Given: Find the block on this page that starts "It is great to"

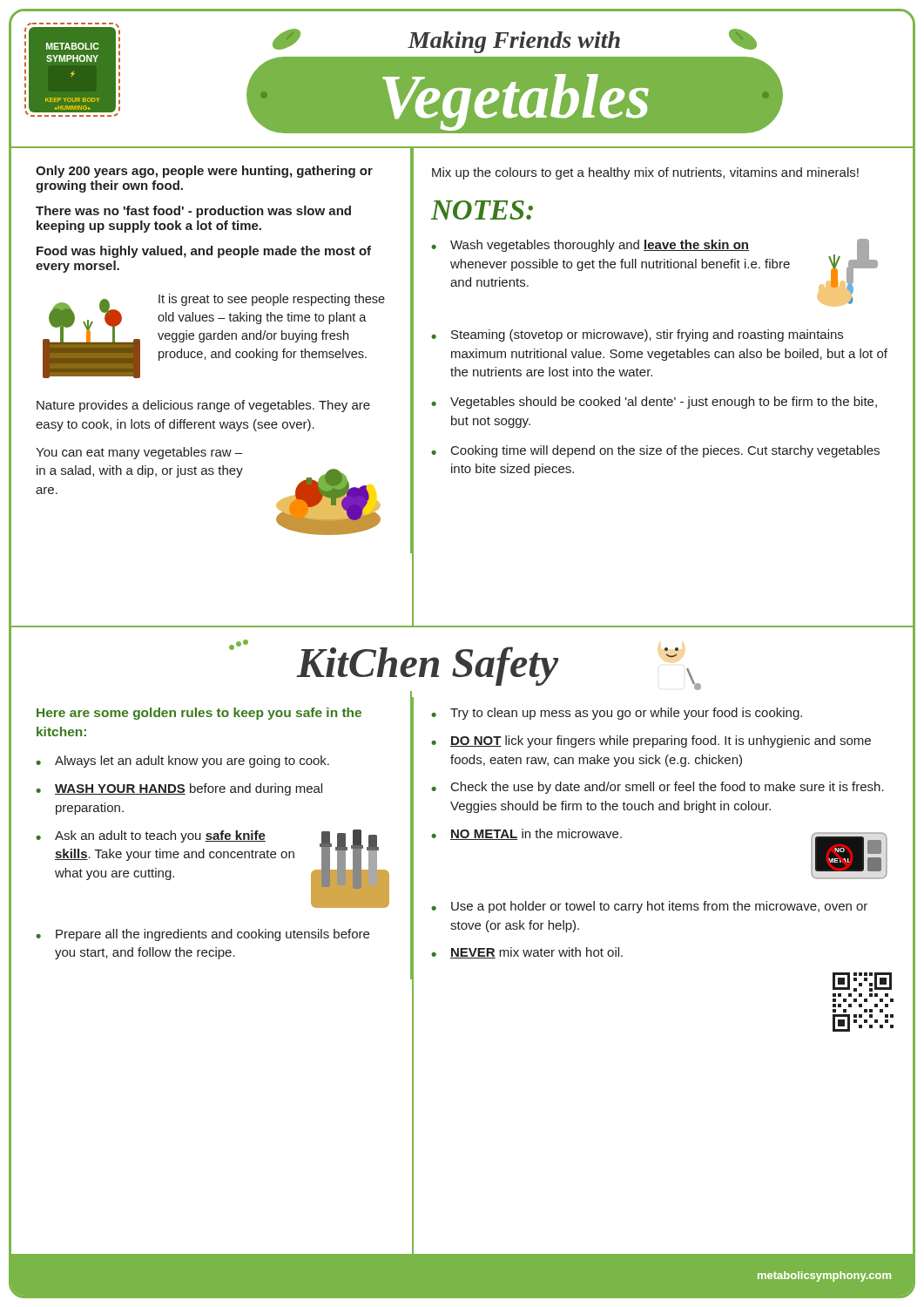Looking at the screenshot, I should point(271,326).
